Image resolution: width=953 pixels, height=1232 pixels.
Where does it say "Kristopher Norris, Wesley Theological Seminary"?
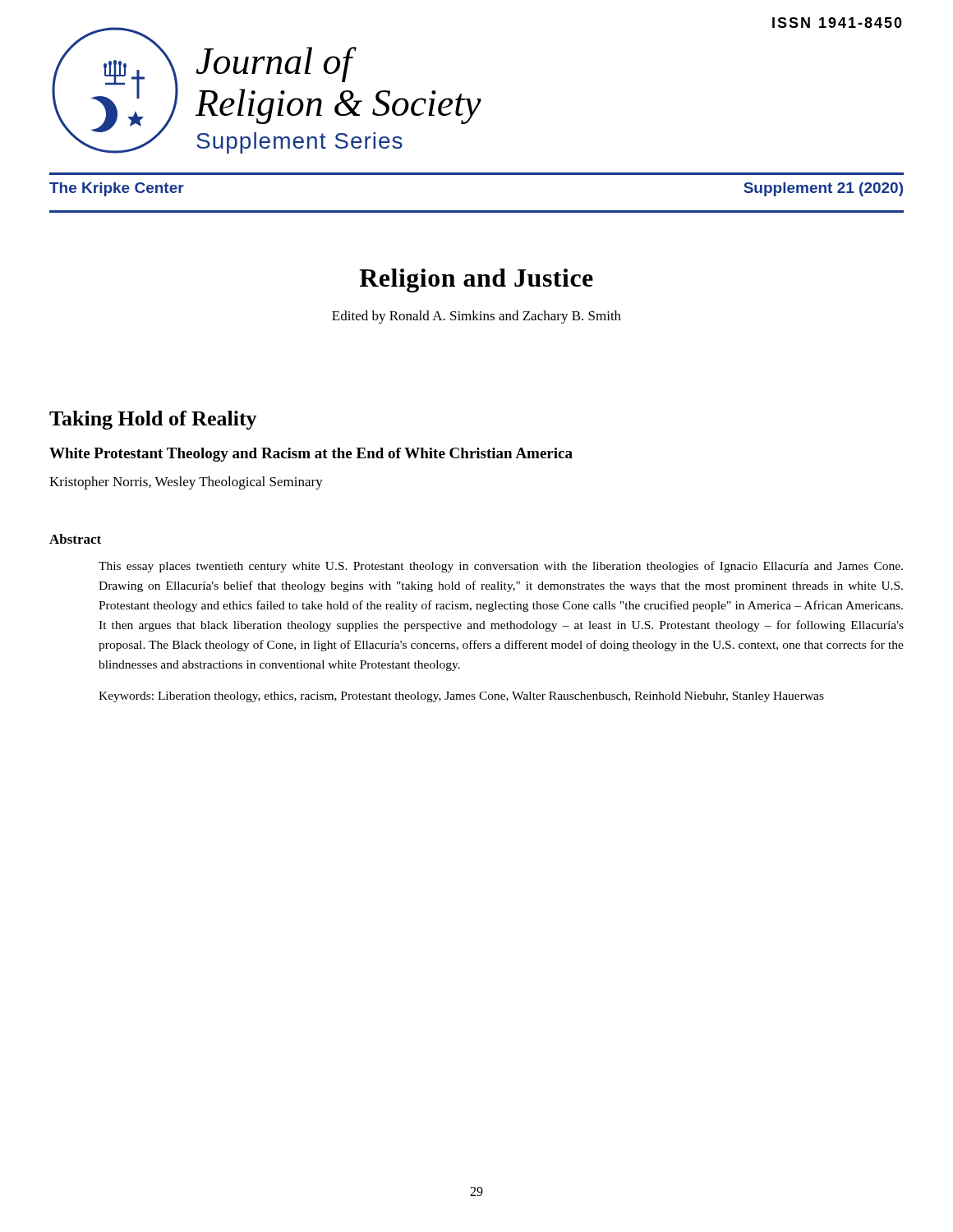click(186, 481)
